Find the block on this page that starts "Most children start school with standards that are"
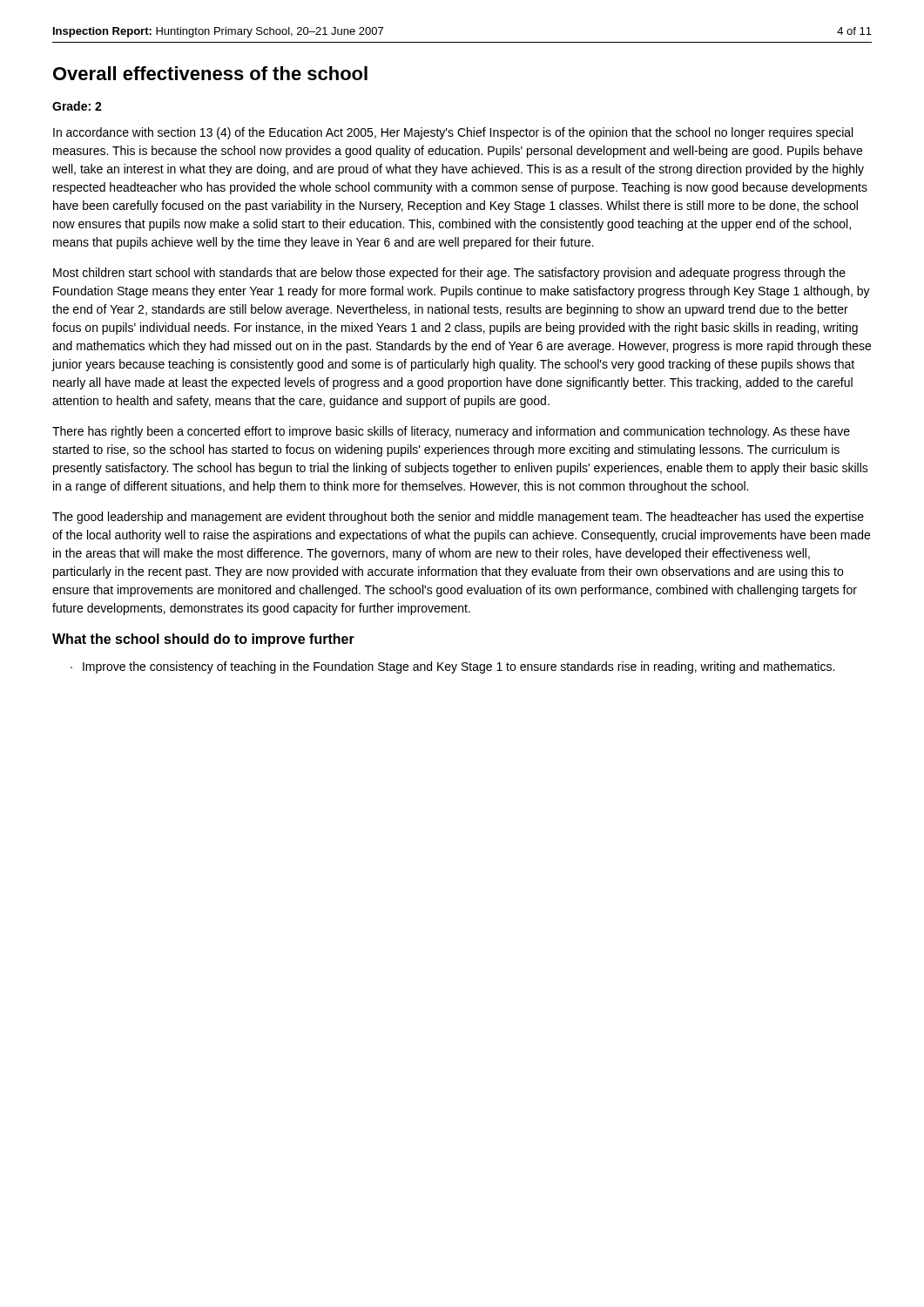This screenshot has height=1307, width=924. coord(462,337)
